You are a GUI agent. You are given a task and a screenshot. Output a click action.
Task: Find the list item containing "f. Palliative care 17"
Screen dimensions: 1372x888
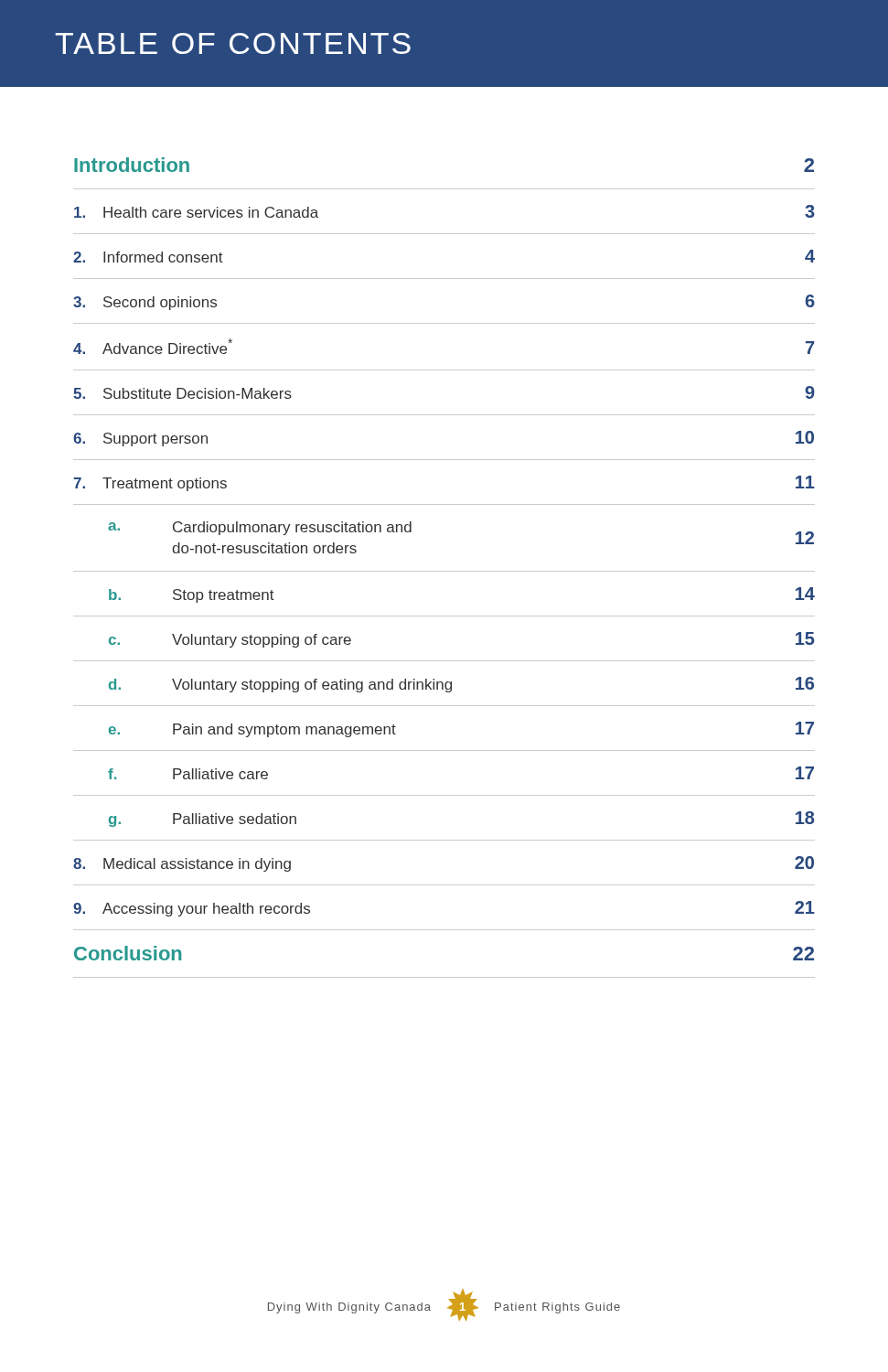(110, 772)
